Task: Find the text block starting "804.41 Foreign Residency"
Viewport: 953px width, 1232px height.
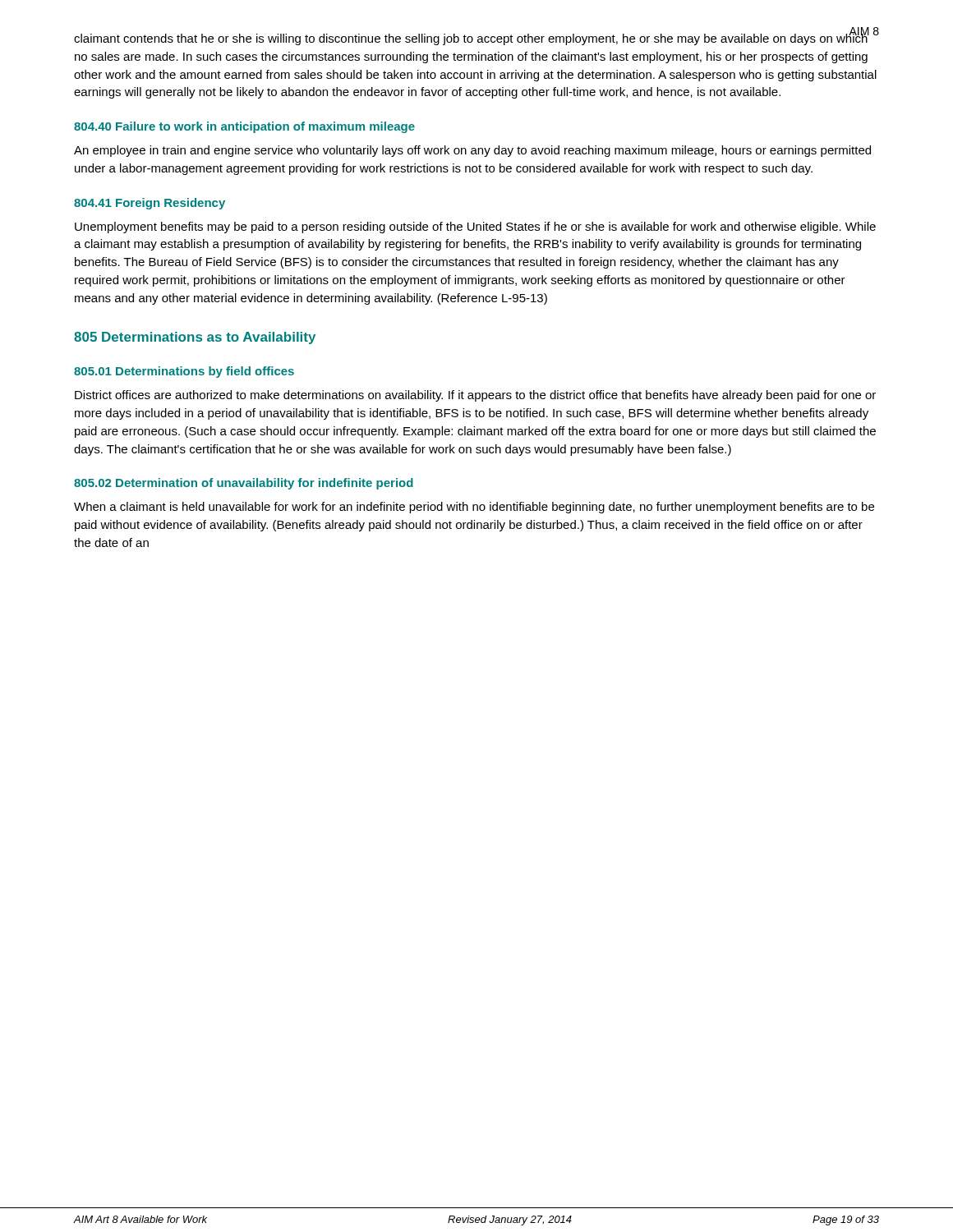Action: coord(150,202)
